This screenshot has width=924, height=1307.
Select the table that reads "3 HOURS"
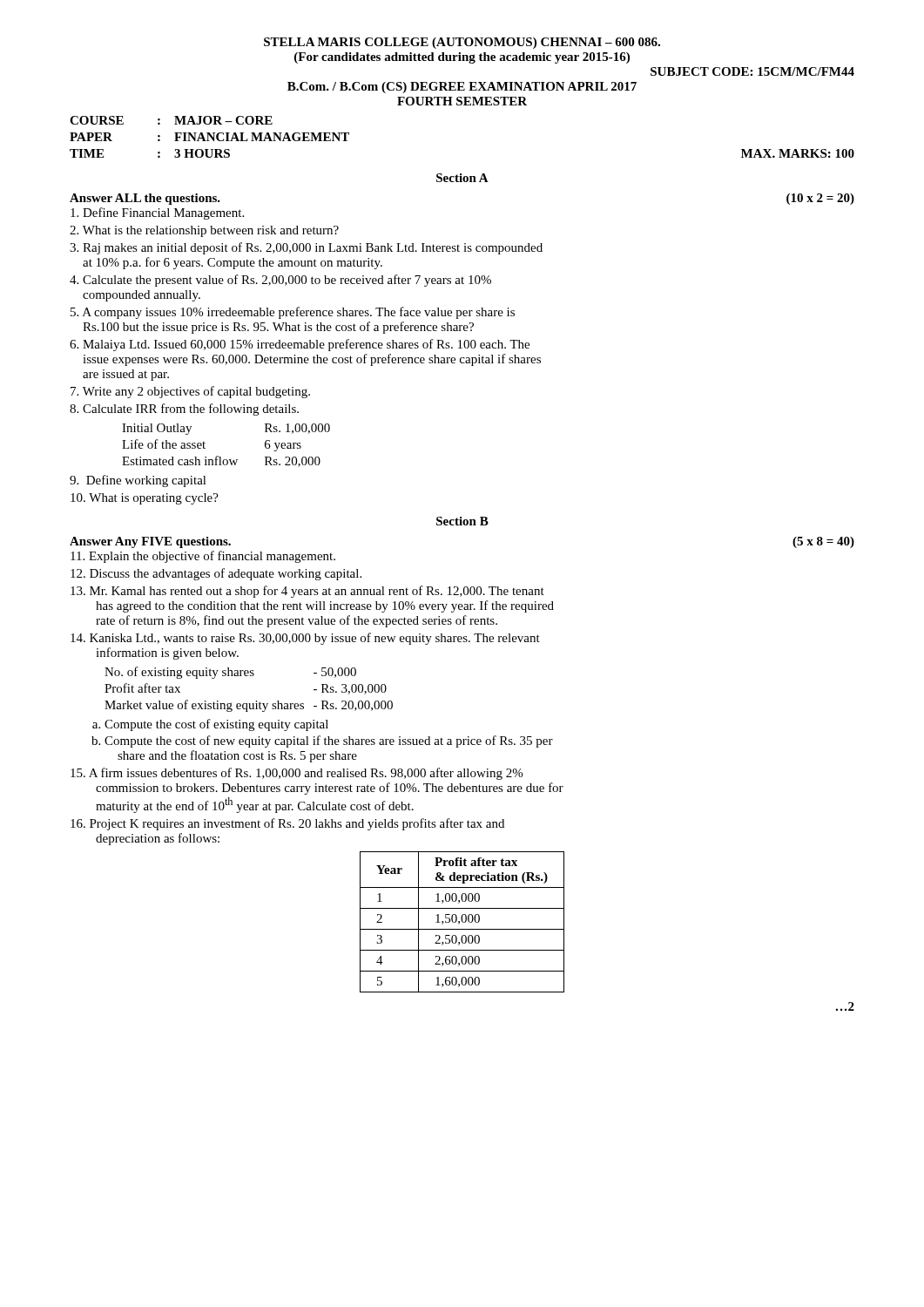coord(462,137)
